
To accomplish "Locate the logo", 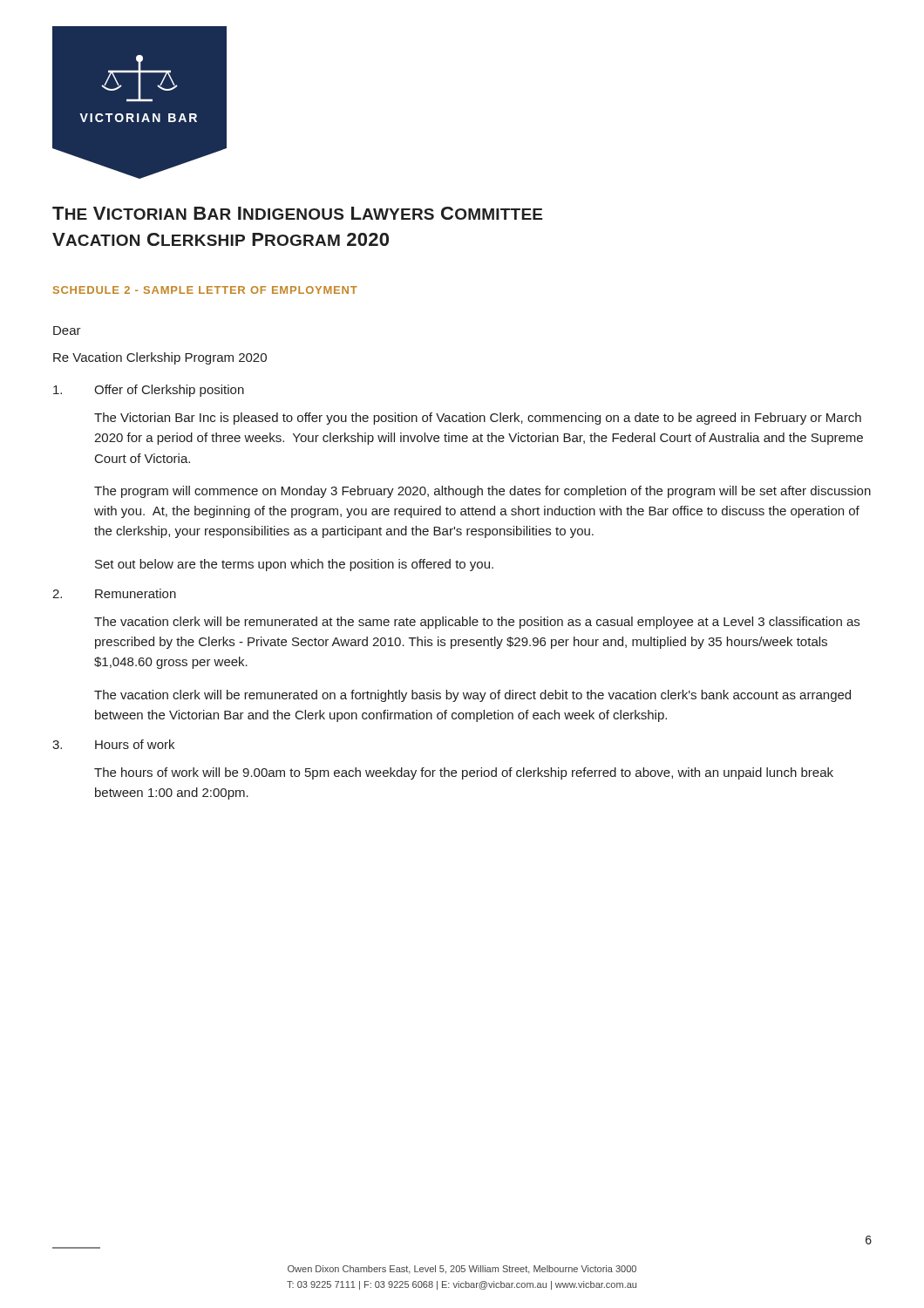I will point(139,102).
